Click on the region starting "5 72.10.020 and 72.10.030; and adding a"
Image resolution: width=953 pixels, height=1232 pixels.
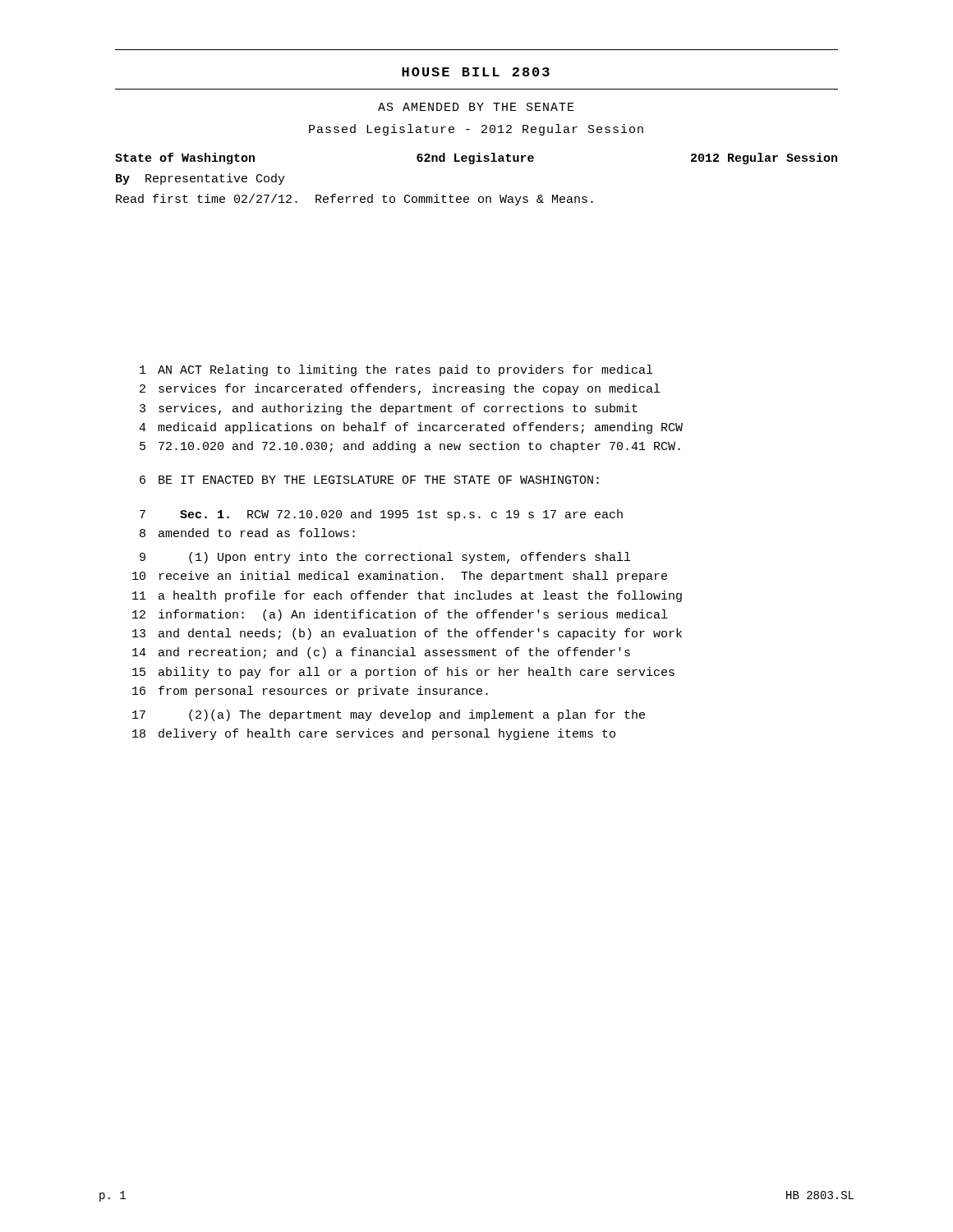click(x=476, y=447)
